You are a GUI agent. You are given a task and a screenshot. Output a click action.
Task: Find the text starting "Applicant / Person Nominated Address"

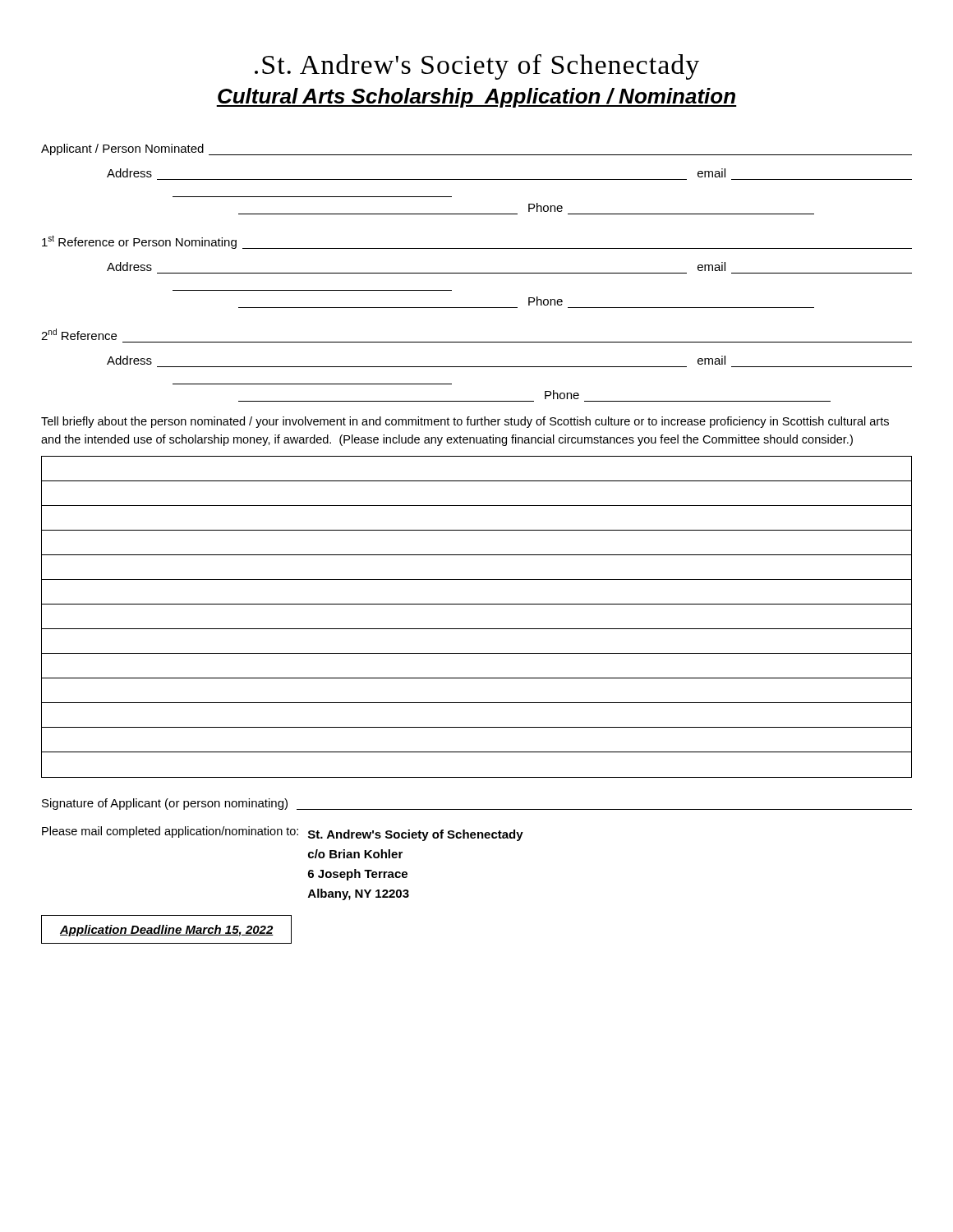coord(476,267)
